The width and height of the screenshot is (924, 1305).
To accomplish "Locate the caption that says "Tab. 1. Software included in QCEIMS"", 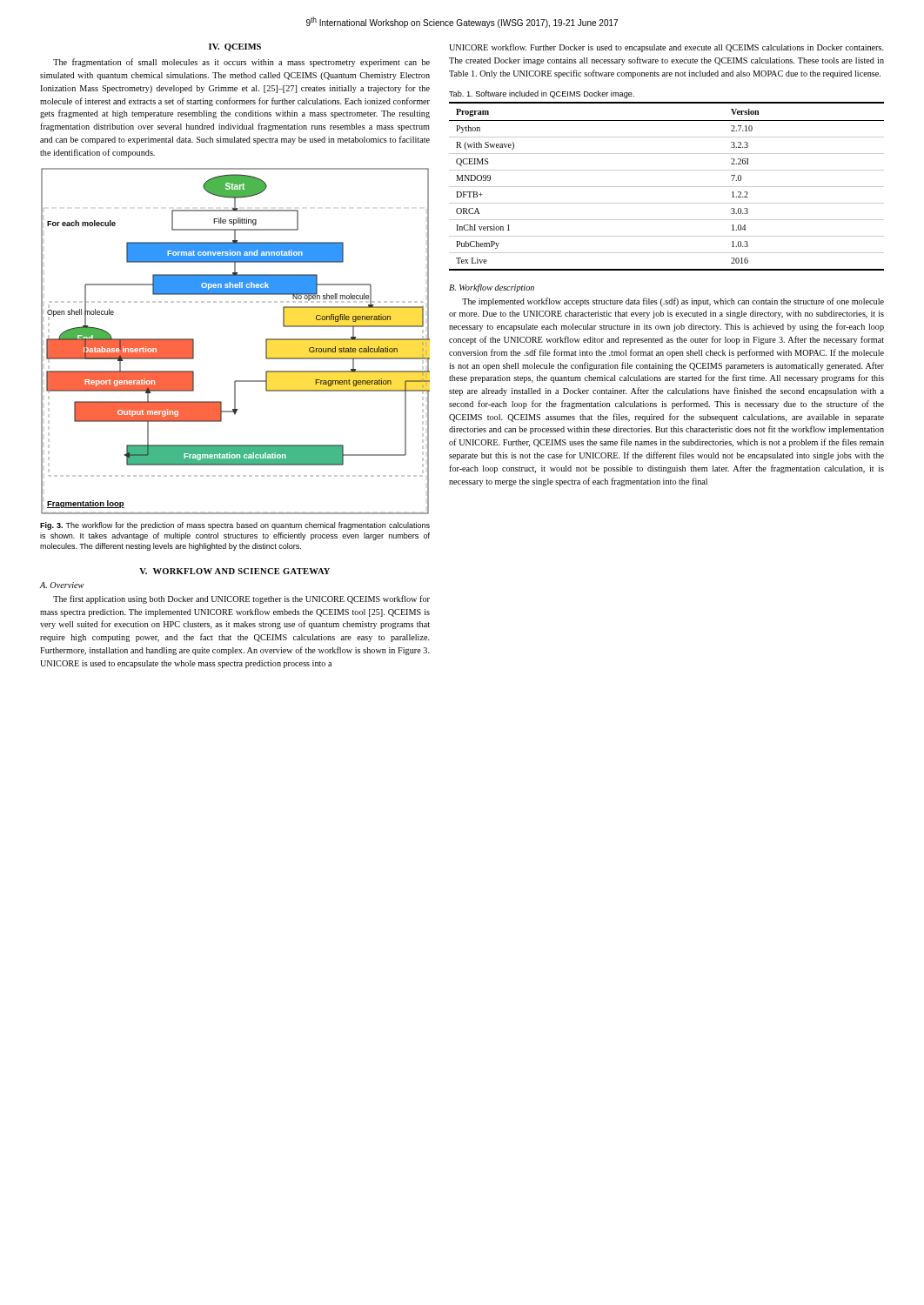I will coord(542,94).
